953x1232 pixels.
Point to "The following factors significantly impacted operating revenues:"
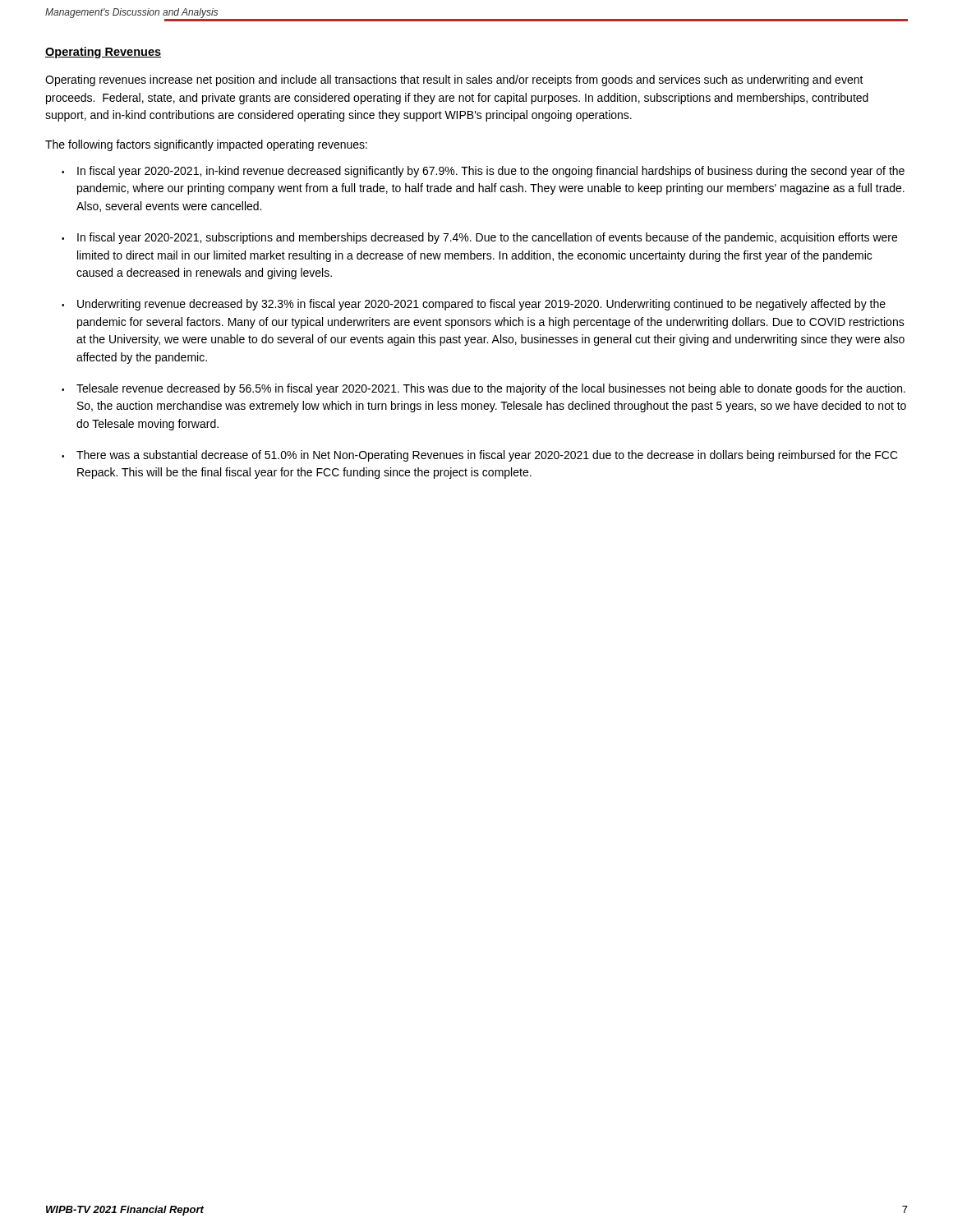click(207, 145)
